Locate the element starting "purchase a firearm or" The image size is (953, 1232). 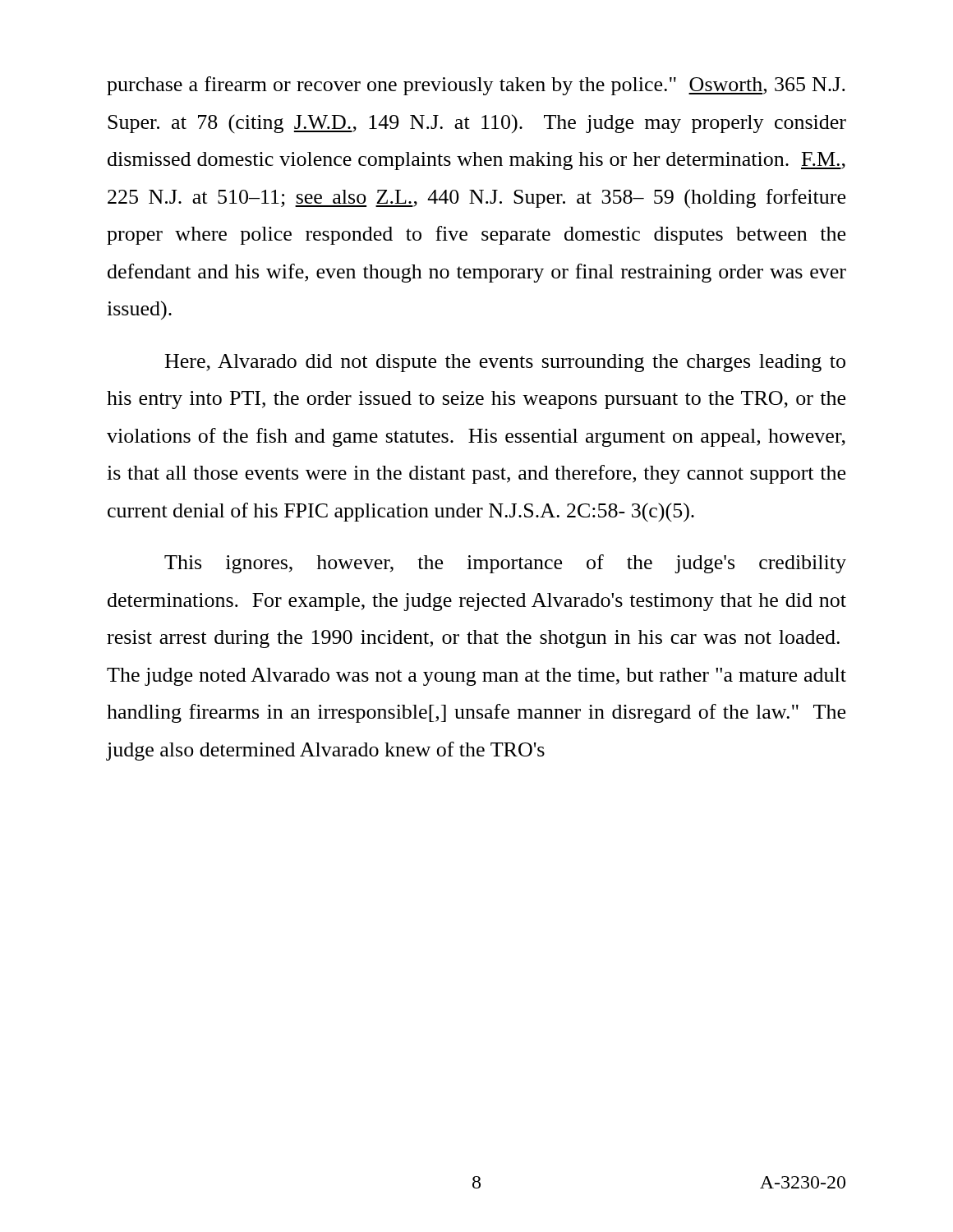[x=476, y=196]
